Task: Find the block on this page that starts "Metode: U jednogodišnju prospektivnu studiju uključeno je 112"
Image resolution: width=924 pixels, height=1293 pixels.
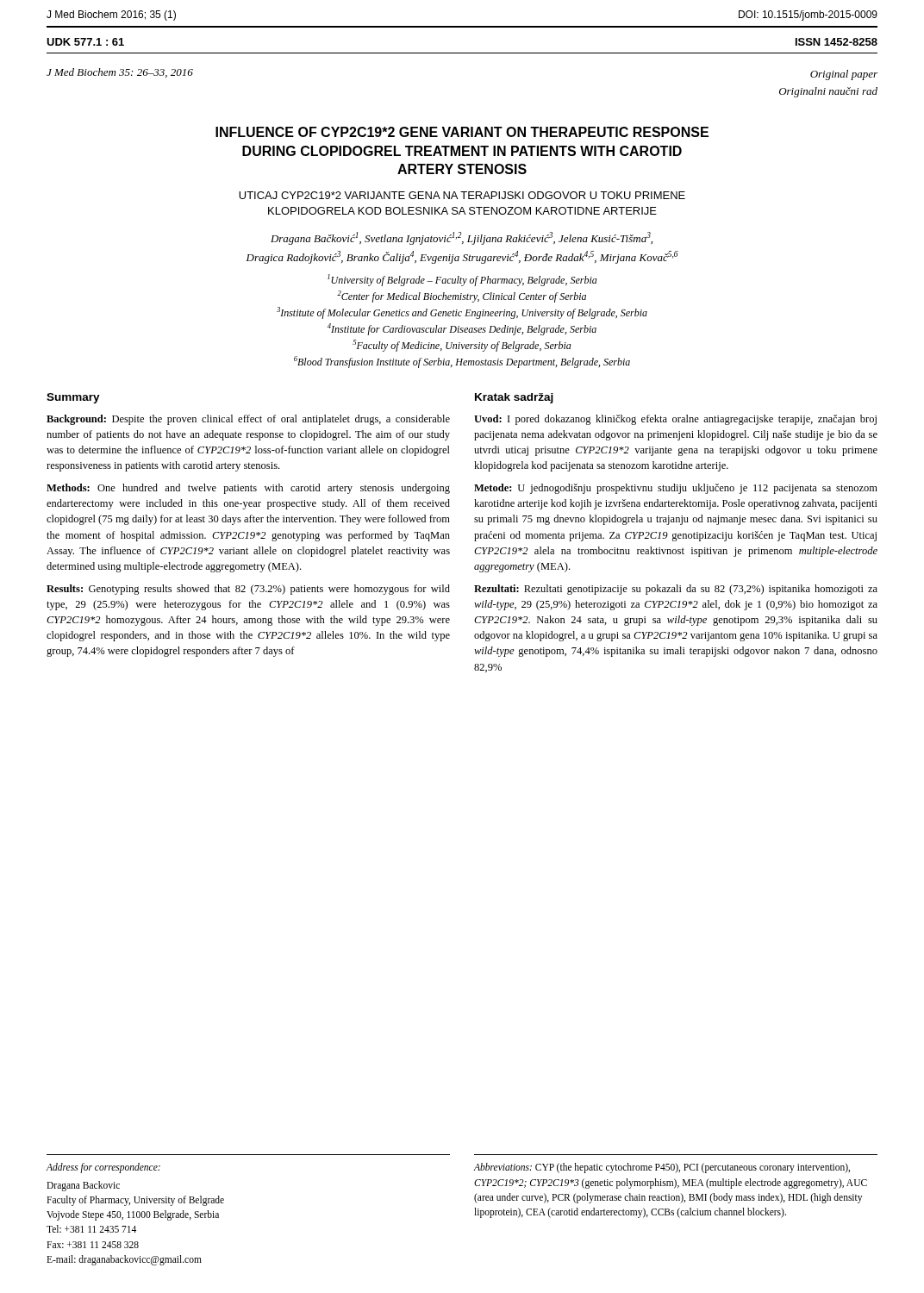Action: [676, 527]
